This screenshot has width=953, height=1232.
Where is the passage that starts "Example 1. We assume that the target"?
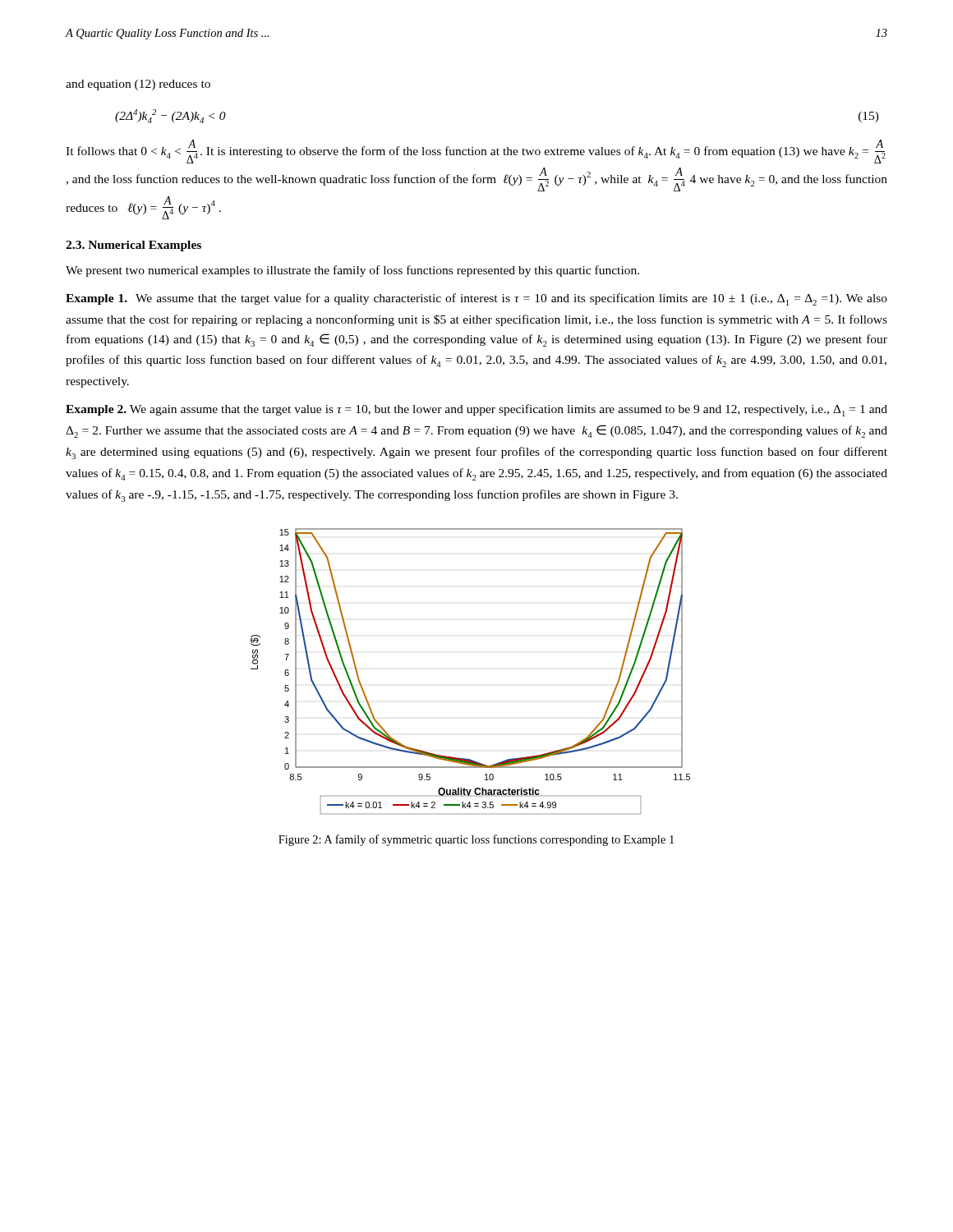click(476, 339)
